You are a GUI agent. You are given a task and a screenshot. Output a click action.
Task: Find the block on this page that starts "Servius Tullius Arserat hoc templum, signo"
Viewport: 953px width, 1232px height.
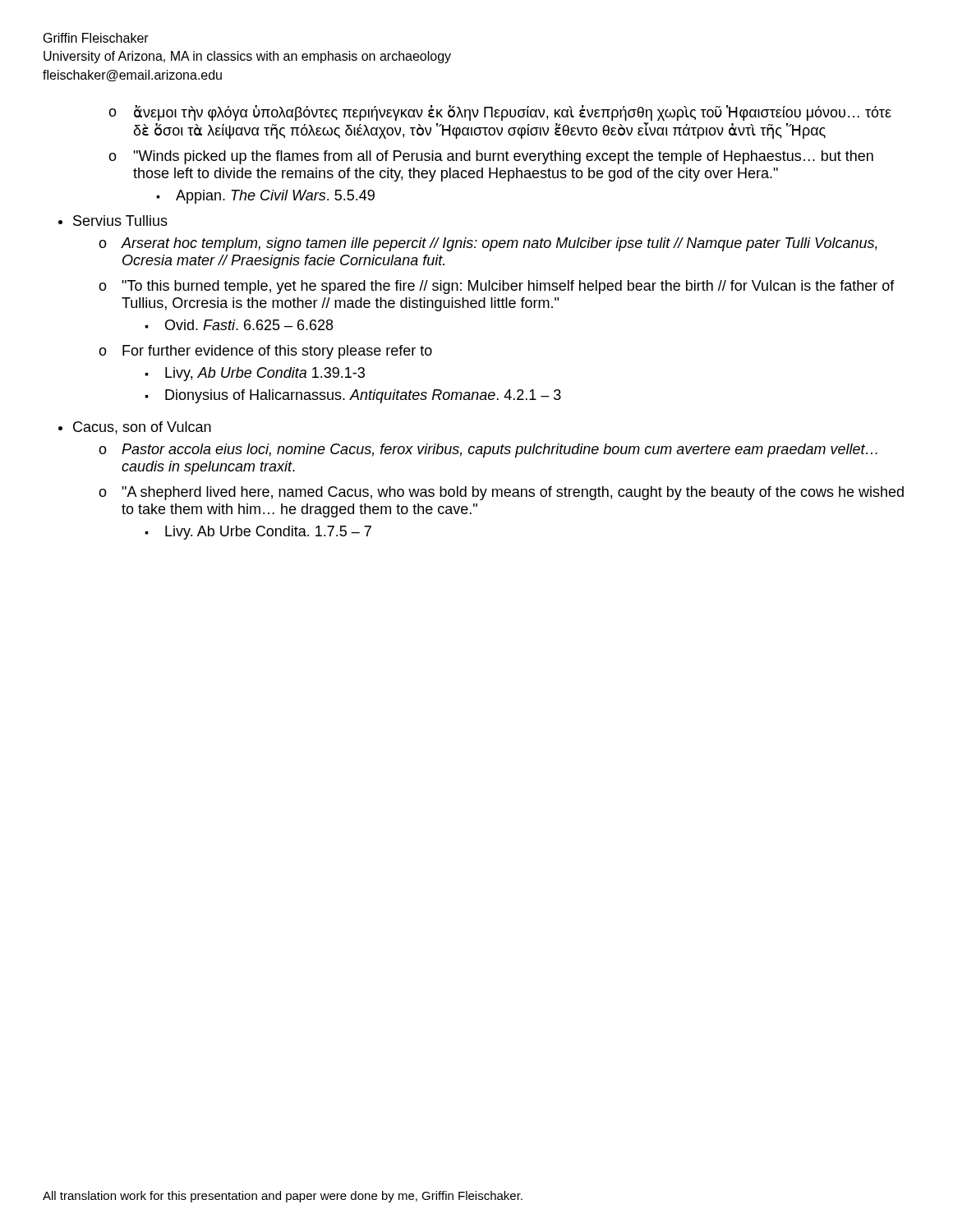491,308
